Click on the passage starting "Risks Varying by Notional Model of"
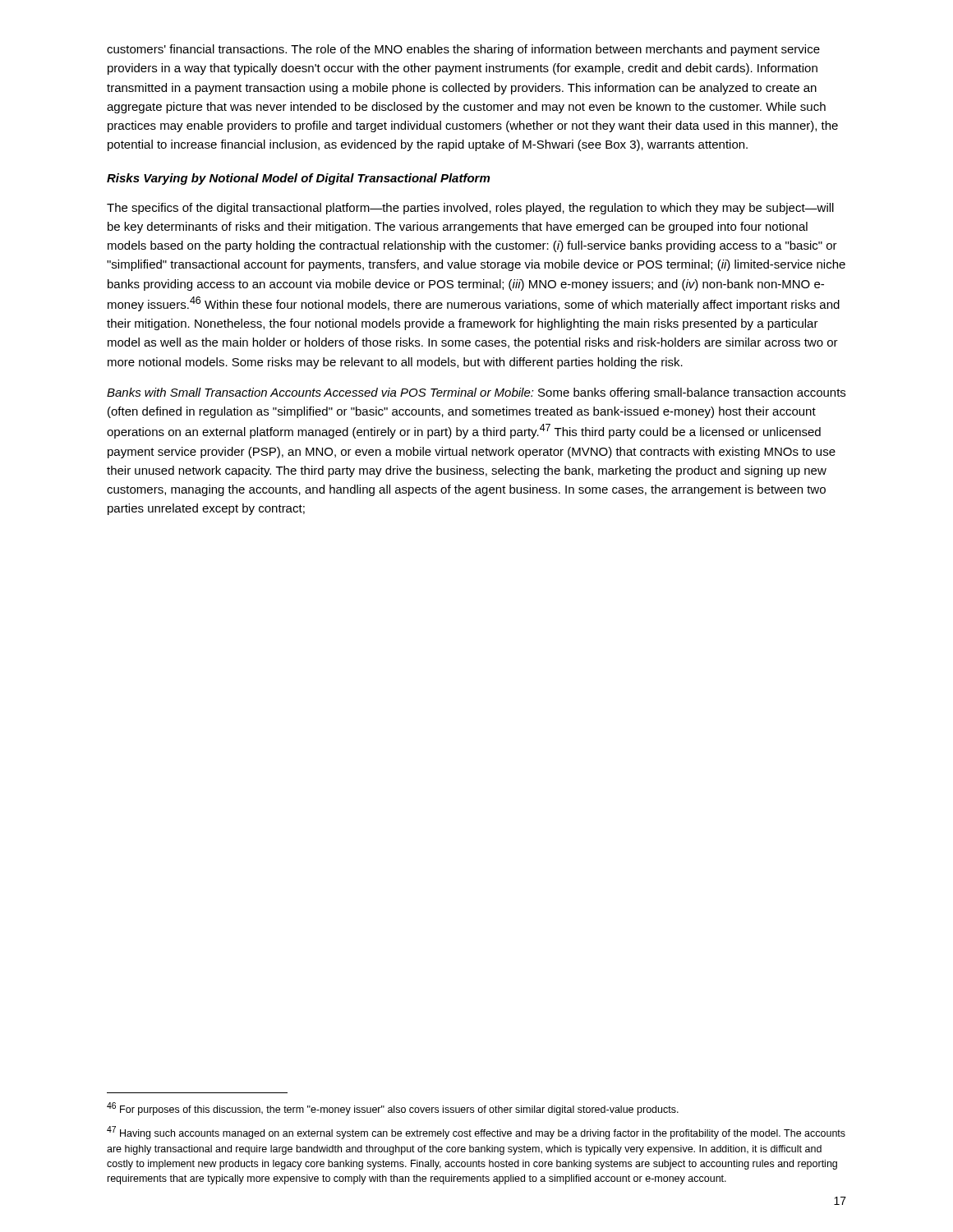Image resolution: width=953 pixels, height=1232 pixels. point(476,177)
